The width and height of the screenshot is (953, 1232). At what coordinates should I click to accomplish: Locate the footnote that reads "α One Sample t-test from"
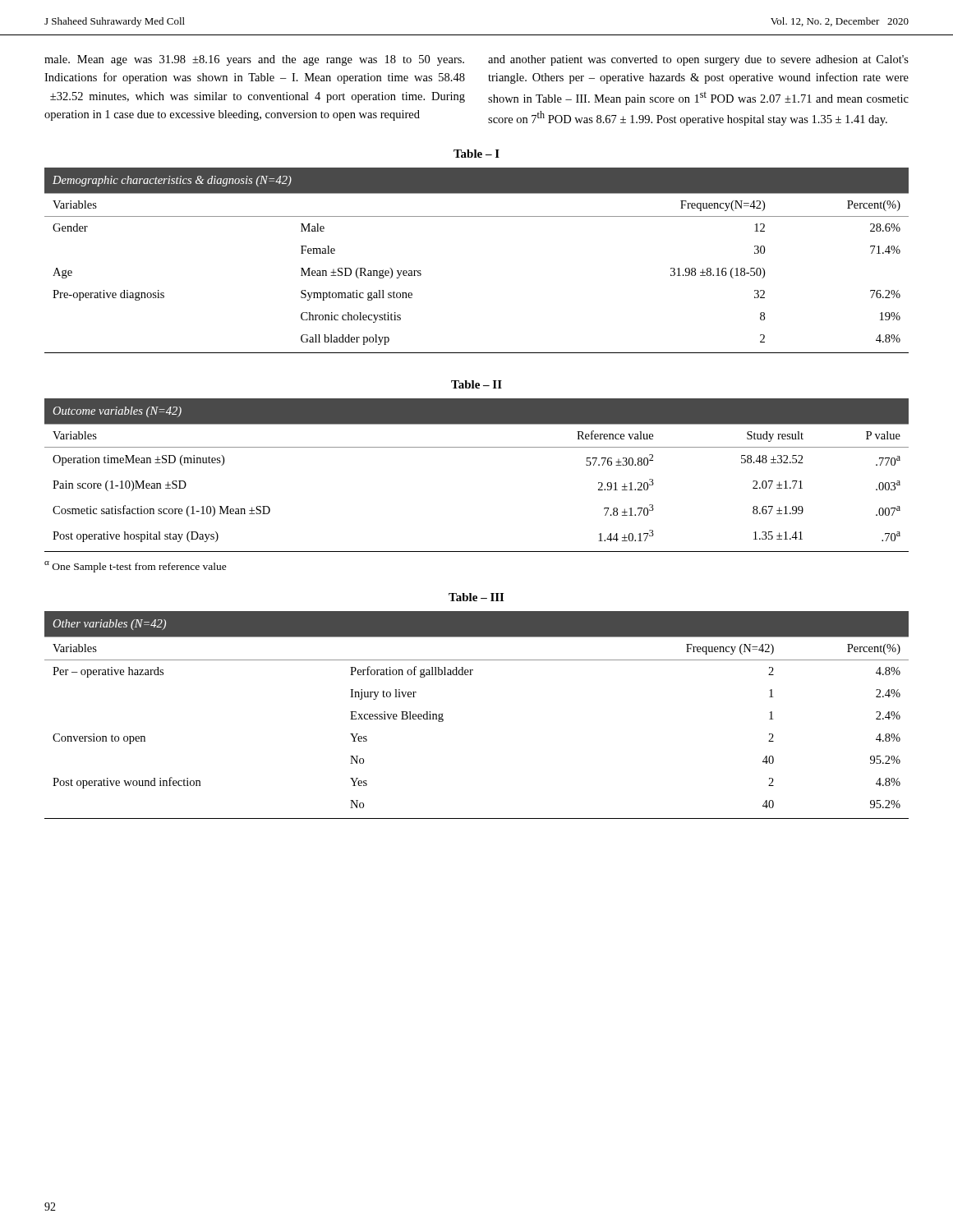point(136,564)
